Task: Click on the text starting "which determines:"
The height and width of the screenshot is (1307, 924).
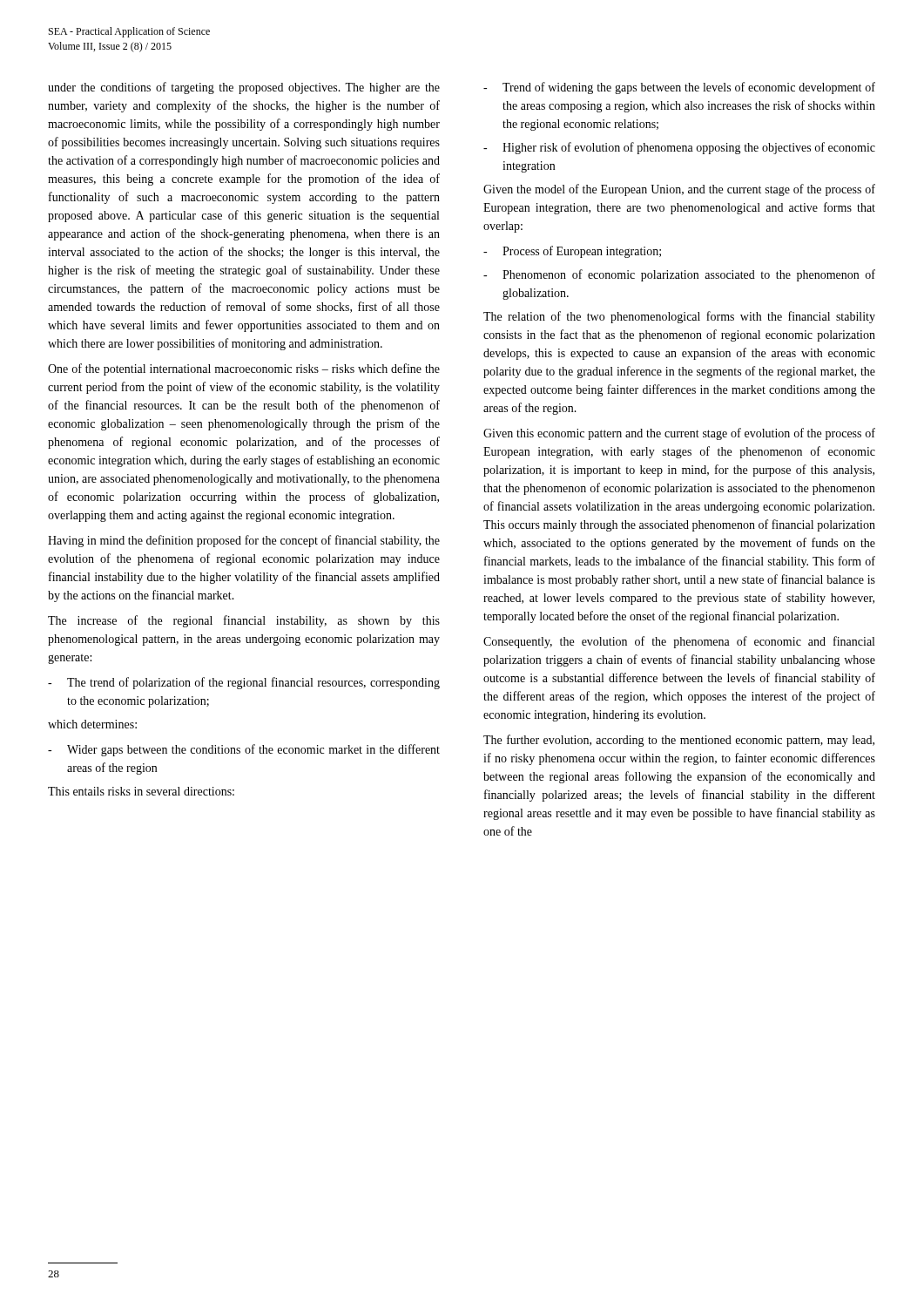Action: (x=92, y=724)
